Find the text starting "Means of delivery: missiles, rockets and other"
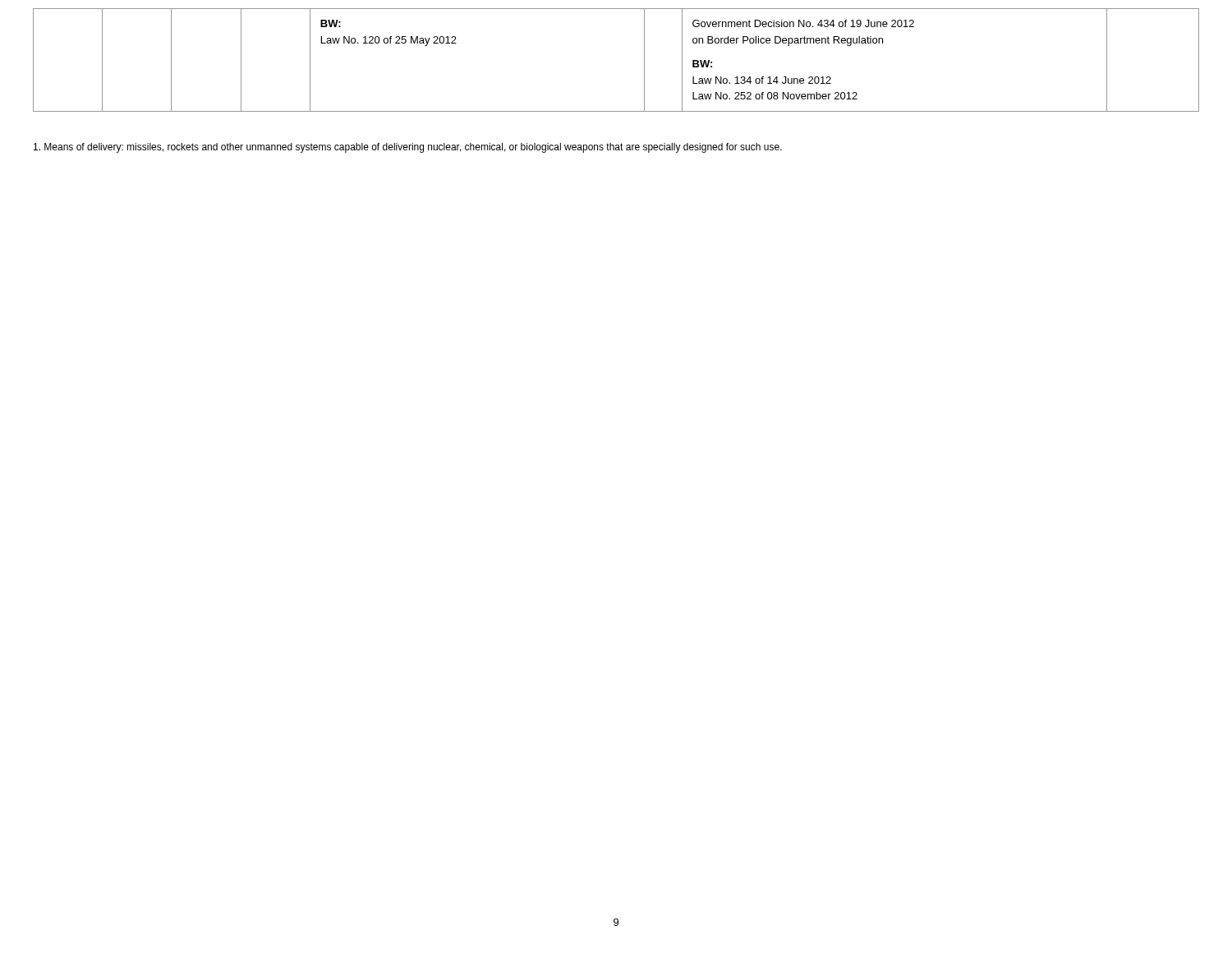The height and width of the screenshot is (953, 1232). coord(408,147)
